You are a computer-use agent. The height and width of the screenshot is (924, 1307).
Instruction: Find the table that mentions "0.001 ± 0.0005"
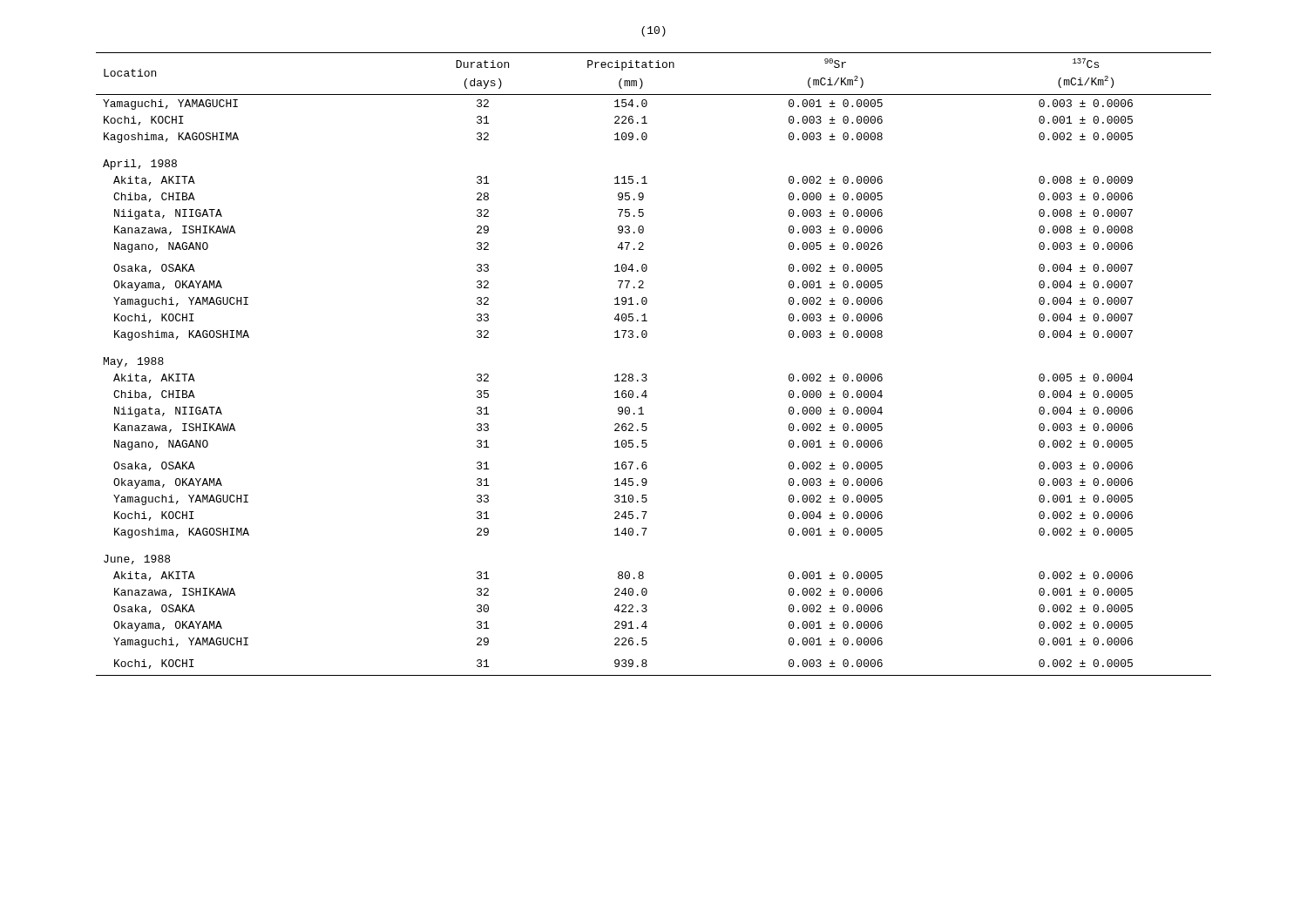point(654,364)
